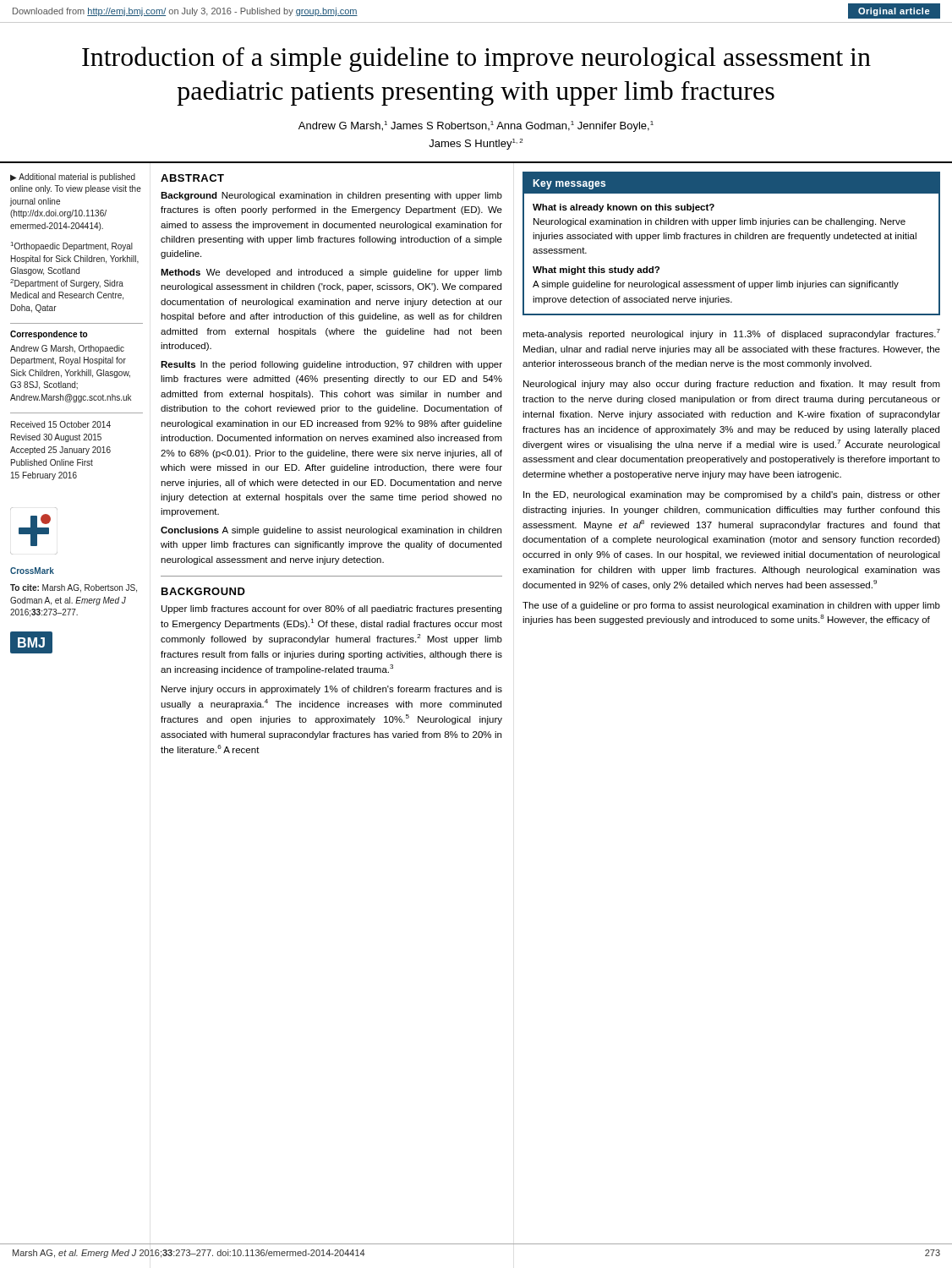Navigate to the region starting "Key messages What is already"
Viewport: 952px width, 1268px height.
tap(731, 243)
